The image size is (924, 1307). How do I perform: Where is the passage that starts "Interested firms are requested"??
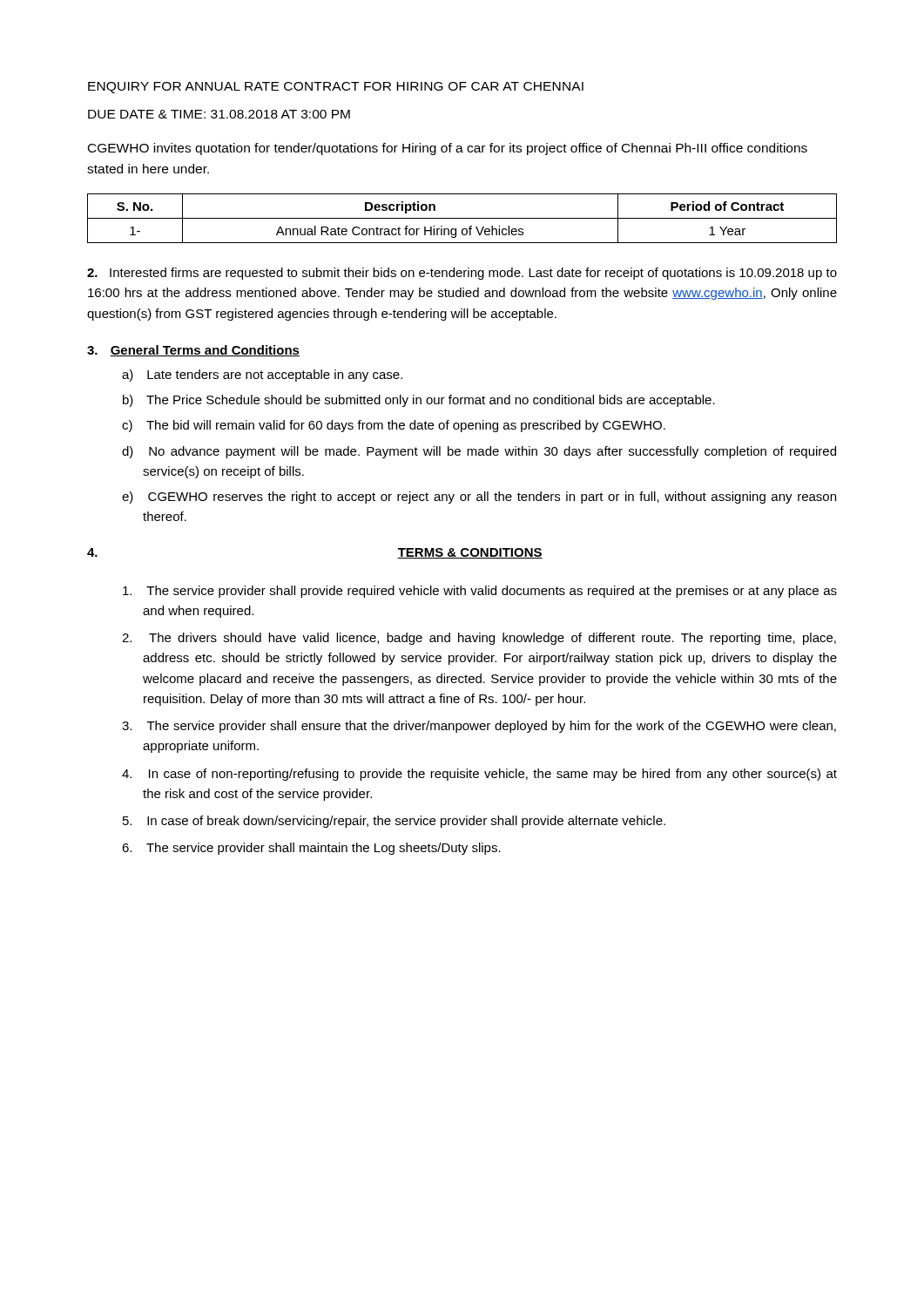[x=462, y=293]
